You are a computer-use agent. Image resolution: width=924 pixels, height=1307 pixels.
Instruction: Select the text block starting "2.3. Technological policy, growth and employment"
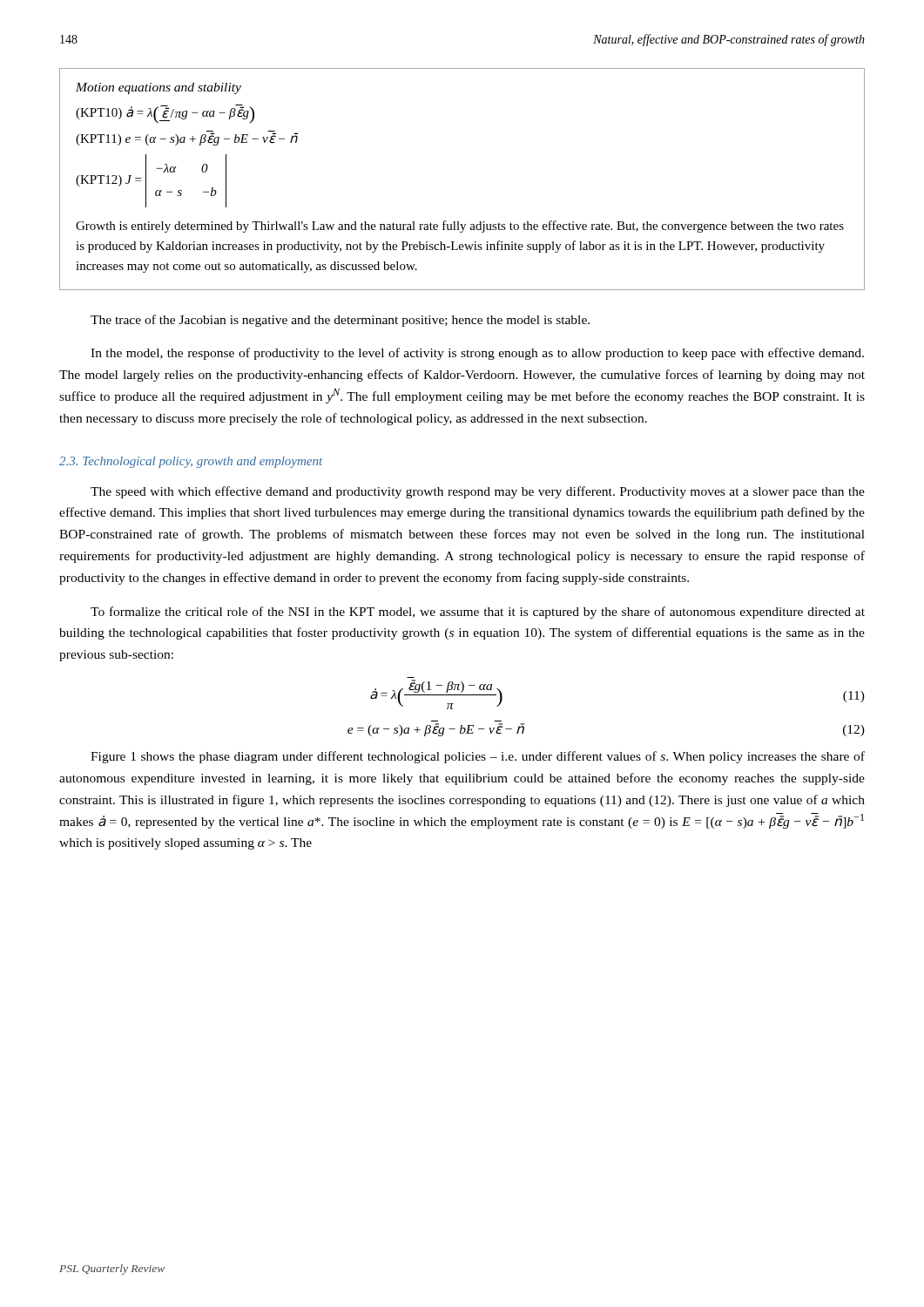point(191,461)
